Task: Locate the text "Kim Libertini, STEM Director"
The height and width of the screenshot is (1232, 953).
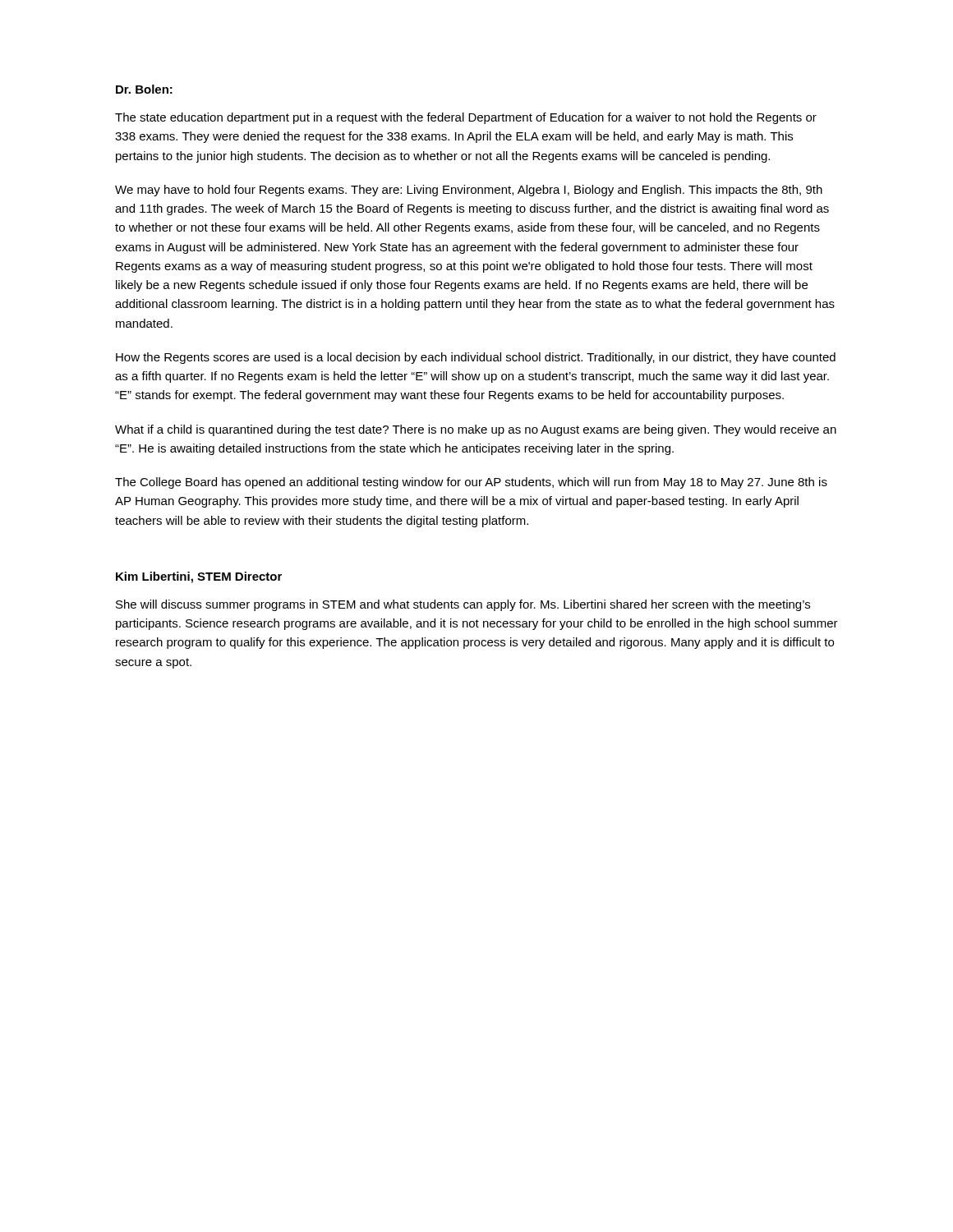Action: (x=199, y=576)
